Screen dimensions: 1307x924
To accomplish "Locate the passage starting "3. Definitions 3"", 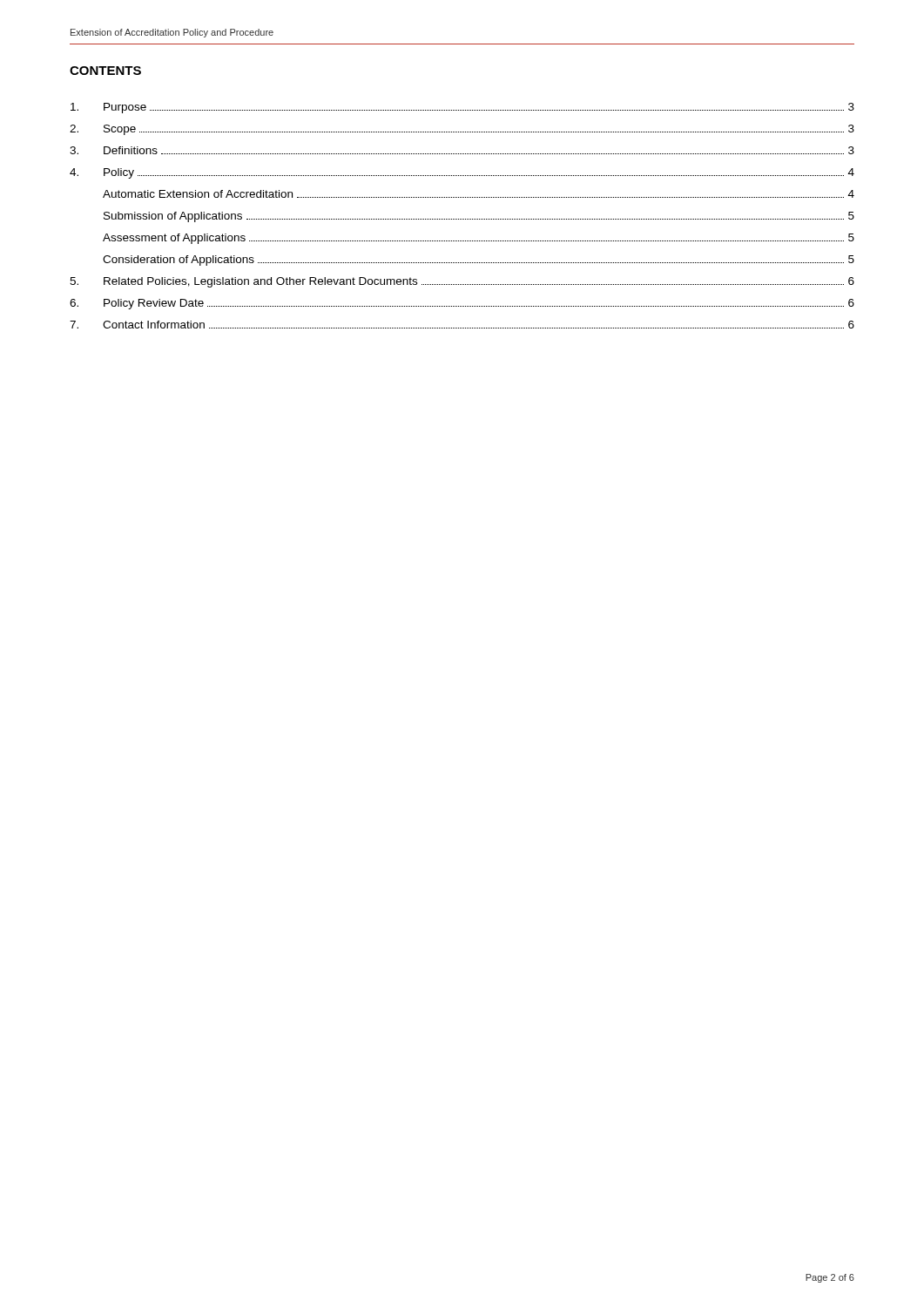I will (462, 150).
